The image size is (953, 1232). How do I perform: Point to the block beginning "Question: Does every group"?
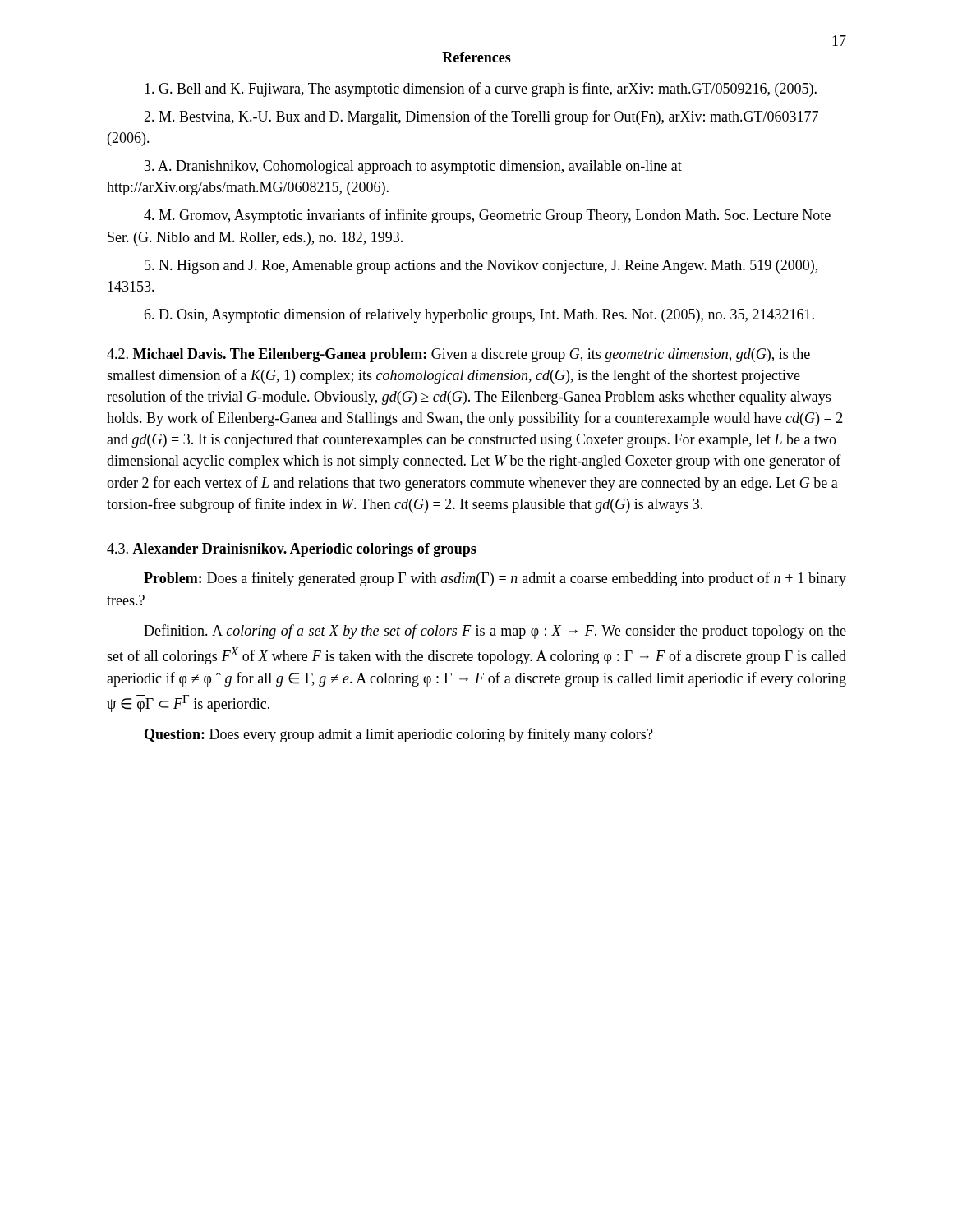click(398, 734)
